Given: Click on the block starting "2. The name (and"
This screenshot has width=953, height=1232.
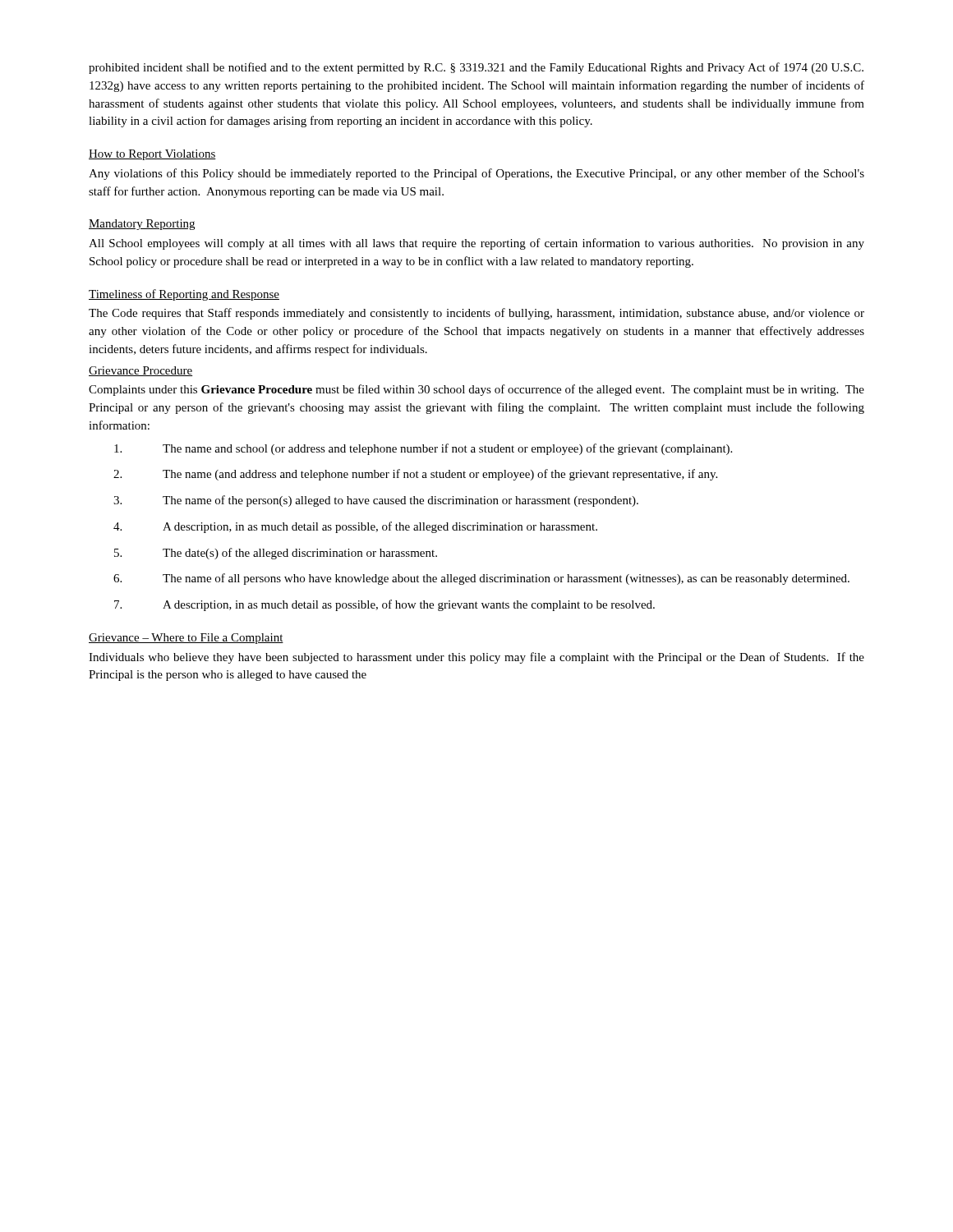Looking at the screenshot, I should [476, 475].
